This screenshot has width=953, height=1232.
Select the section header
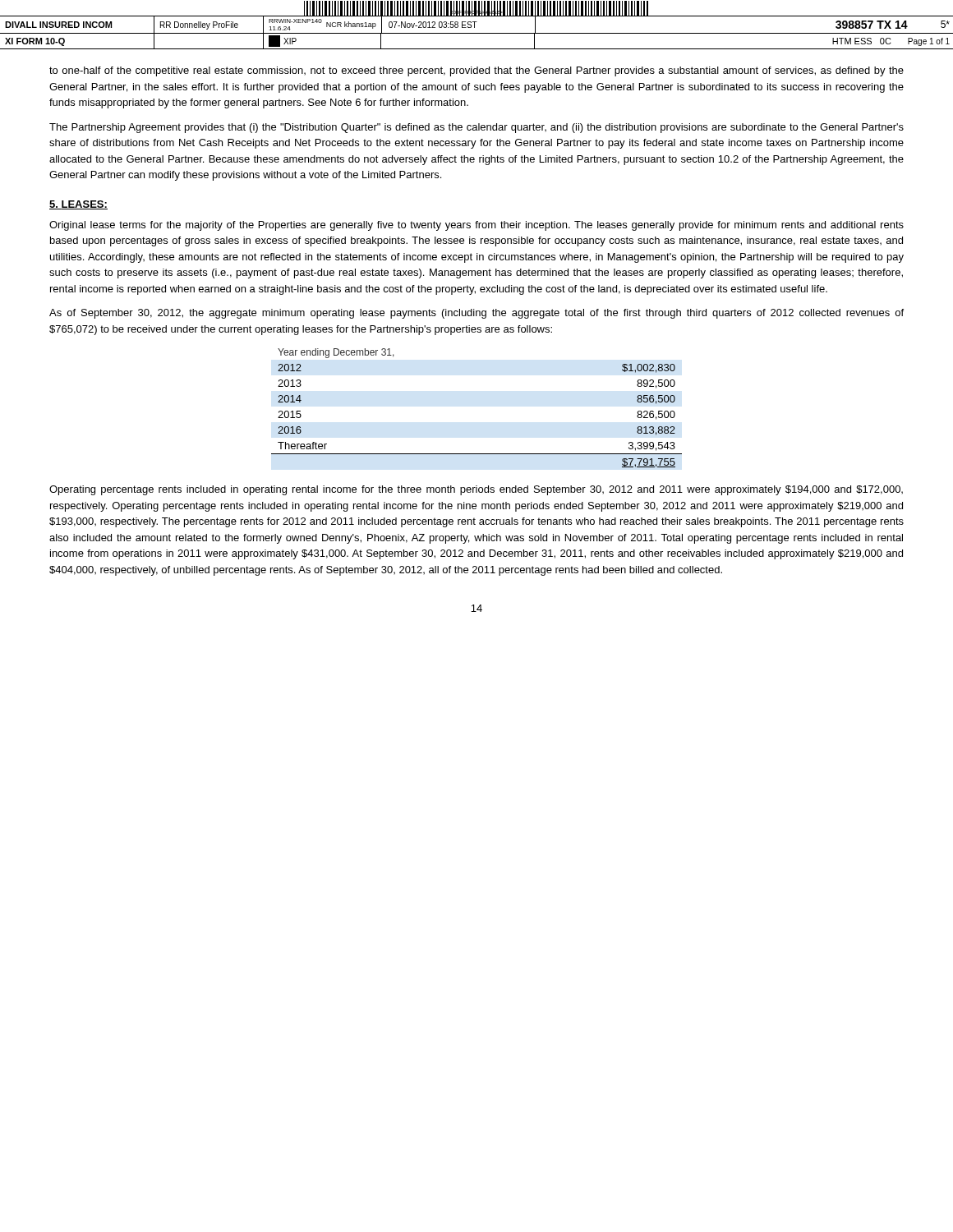[x=78, y=204]
